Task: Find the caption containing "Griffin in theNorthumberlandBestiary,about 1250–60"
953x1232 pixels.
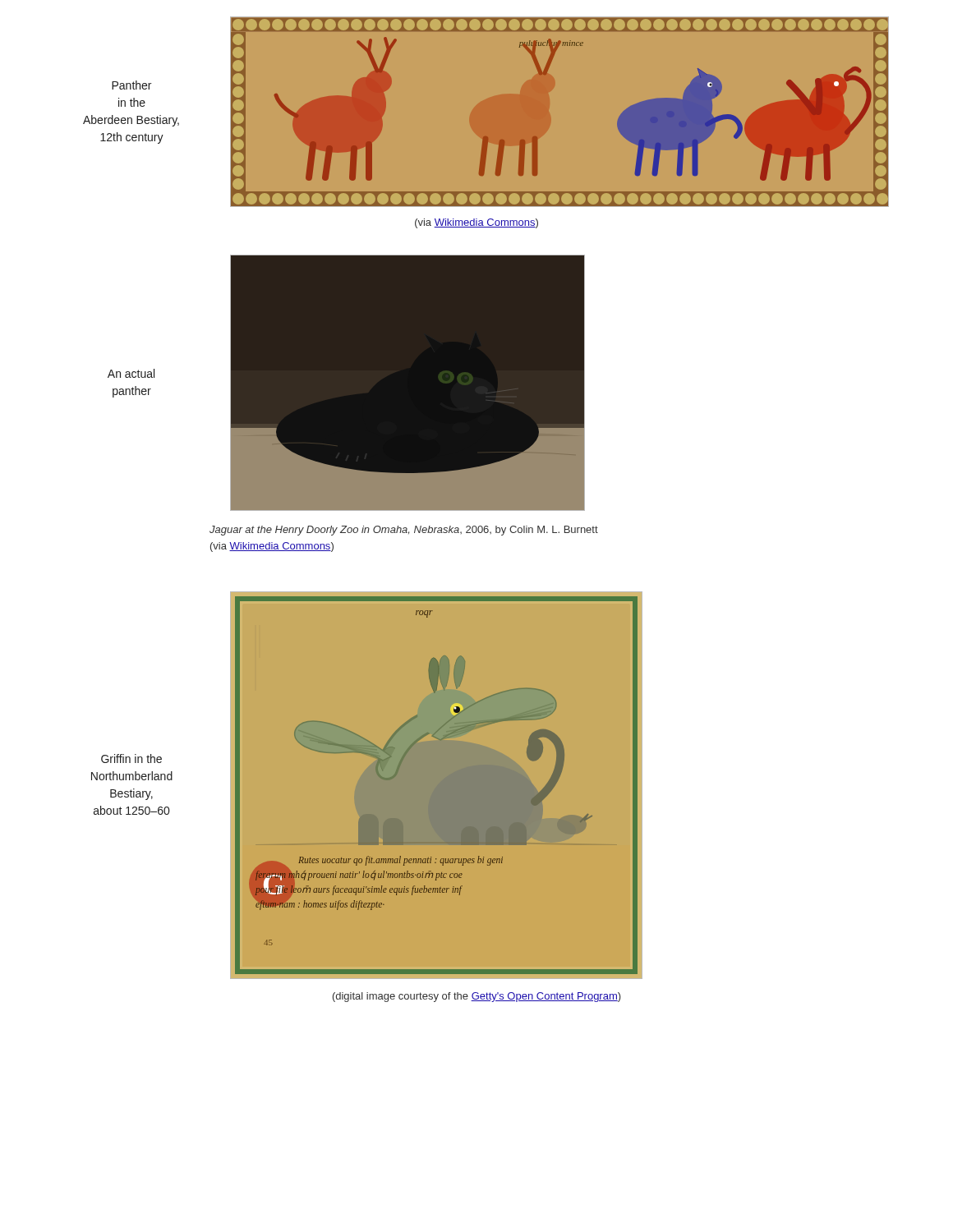Action: (x=131, y=785)
